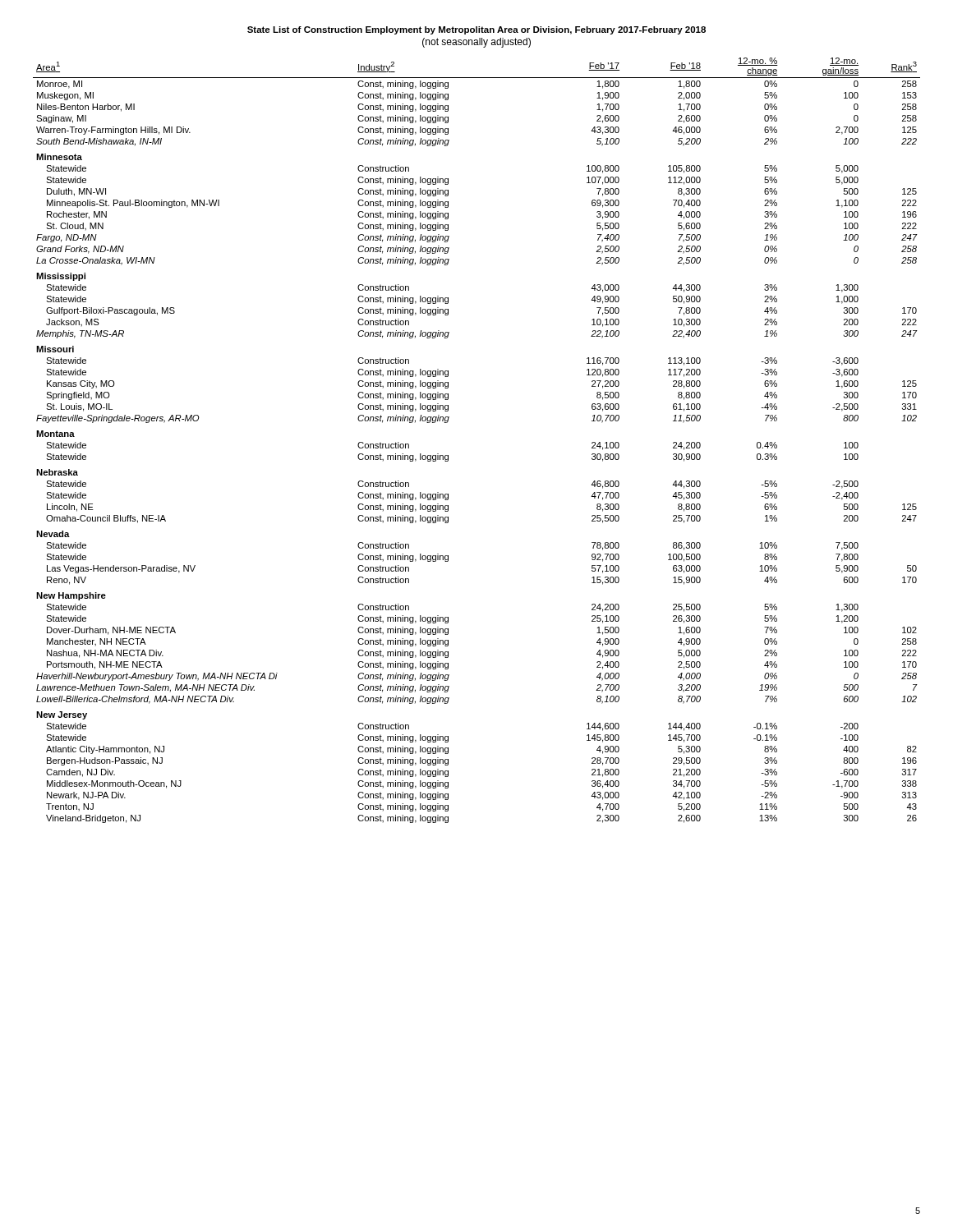Click on the table containing "Const, mining, logging"
953x1232 pixels.
point(476,439)
